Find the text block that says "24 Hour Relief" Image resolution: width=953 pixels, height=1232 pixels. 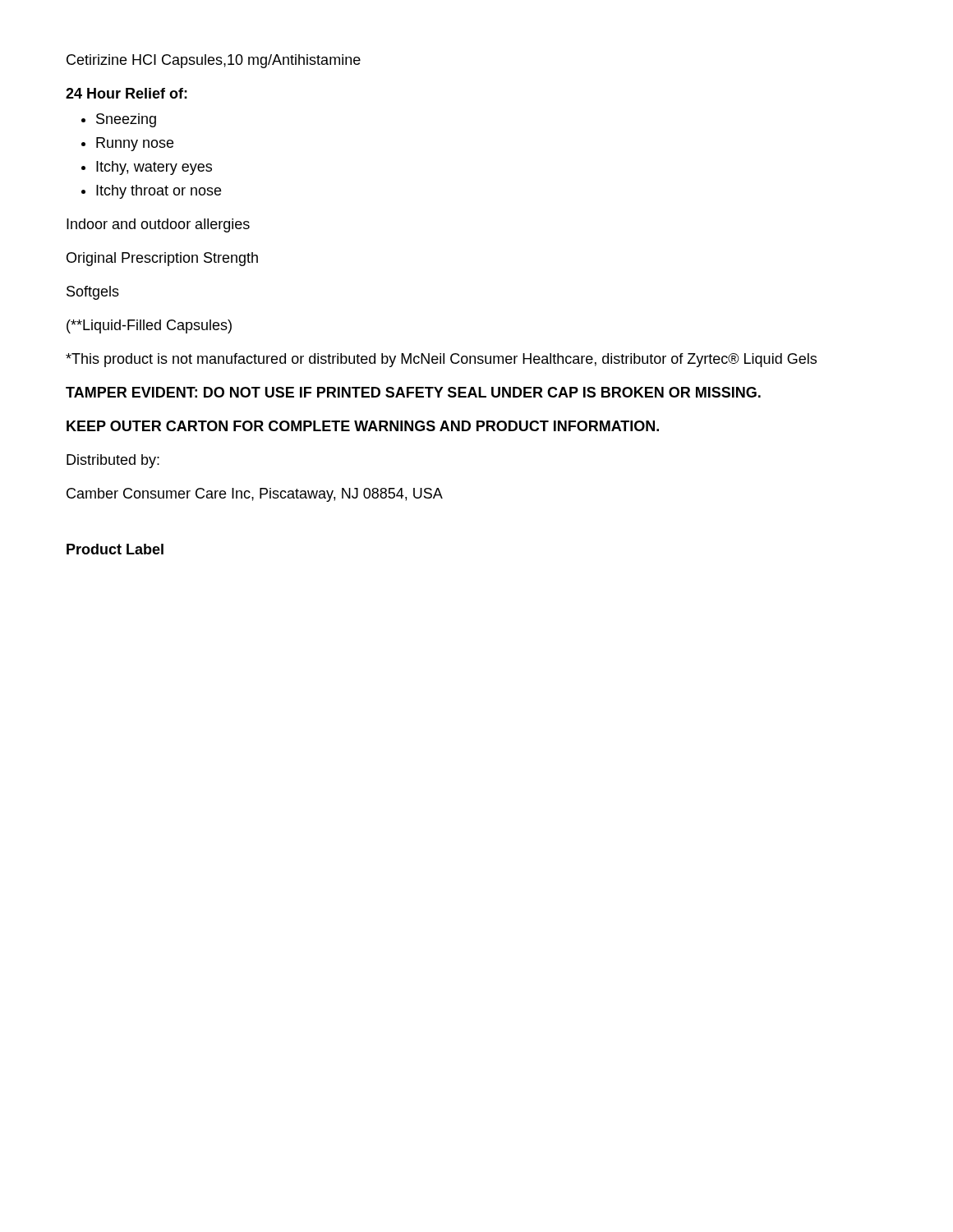click(x=127, y=94)
